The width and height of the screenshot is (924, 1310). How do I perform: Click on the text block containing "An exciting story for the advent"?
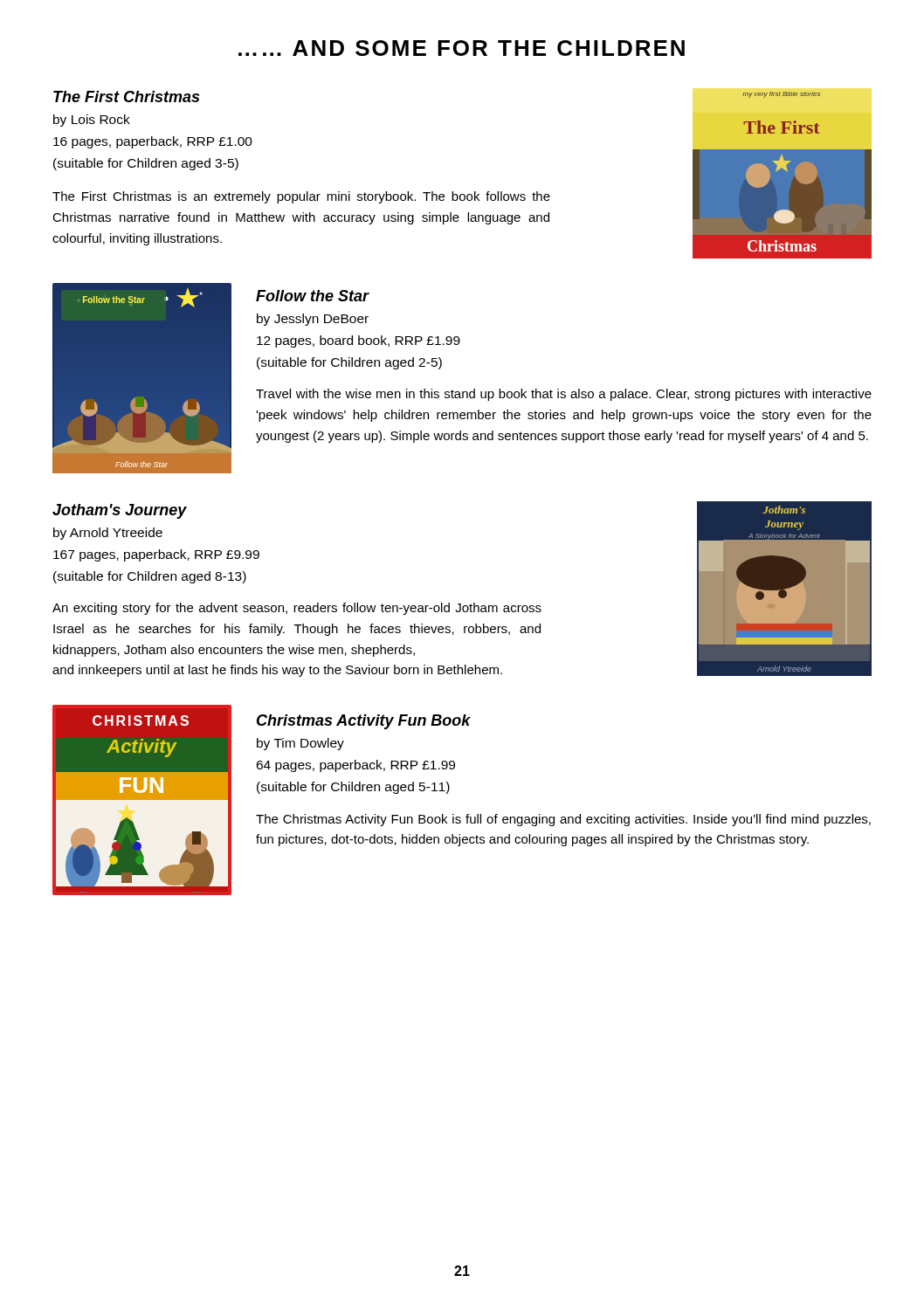coord(297,639)
